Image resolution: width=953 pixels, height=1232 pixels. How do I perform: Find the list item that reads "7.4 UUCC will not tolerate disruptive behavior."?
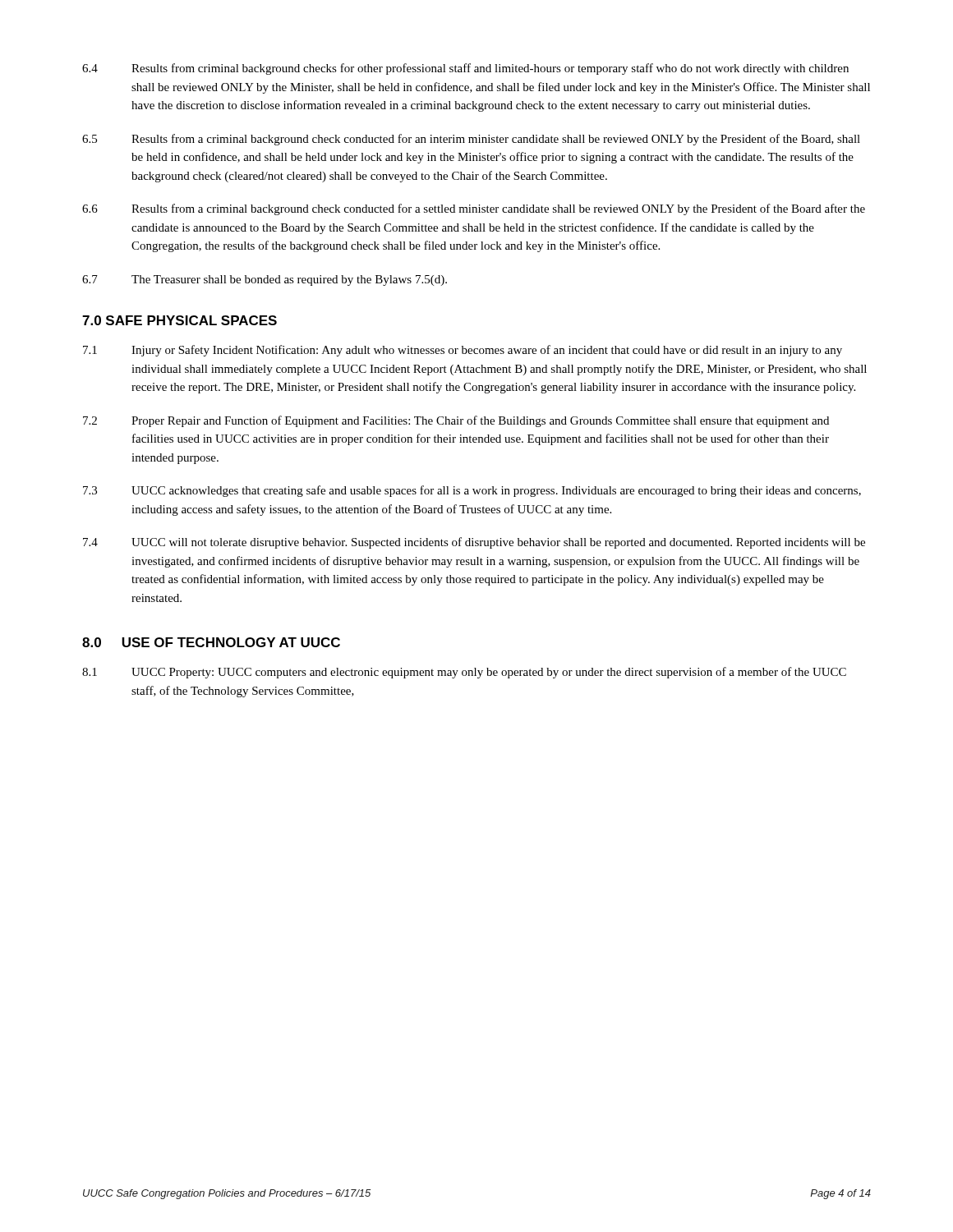coord(476,570)
